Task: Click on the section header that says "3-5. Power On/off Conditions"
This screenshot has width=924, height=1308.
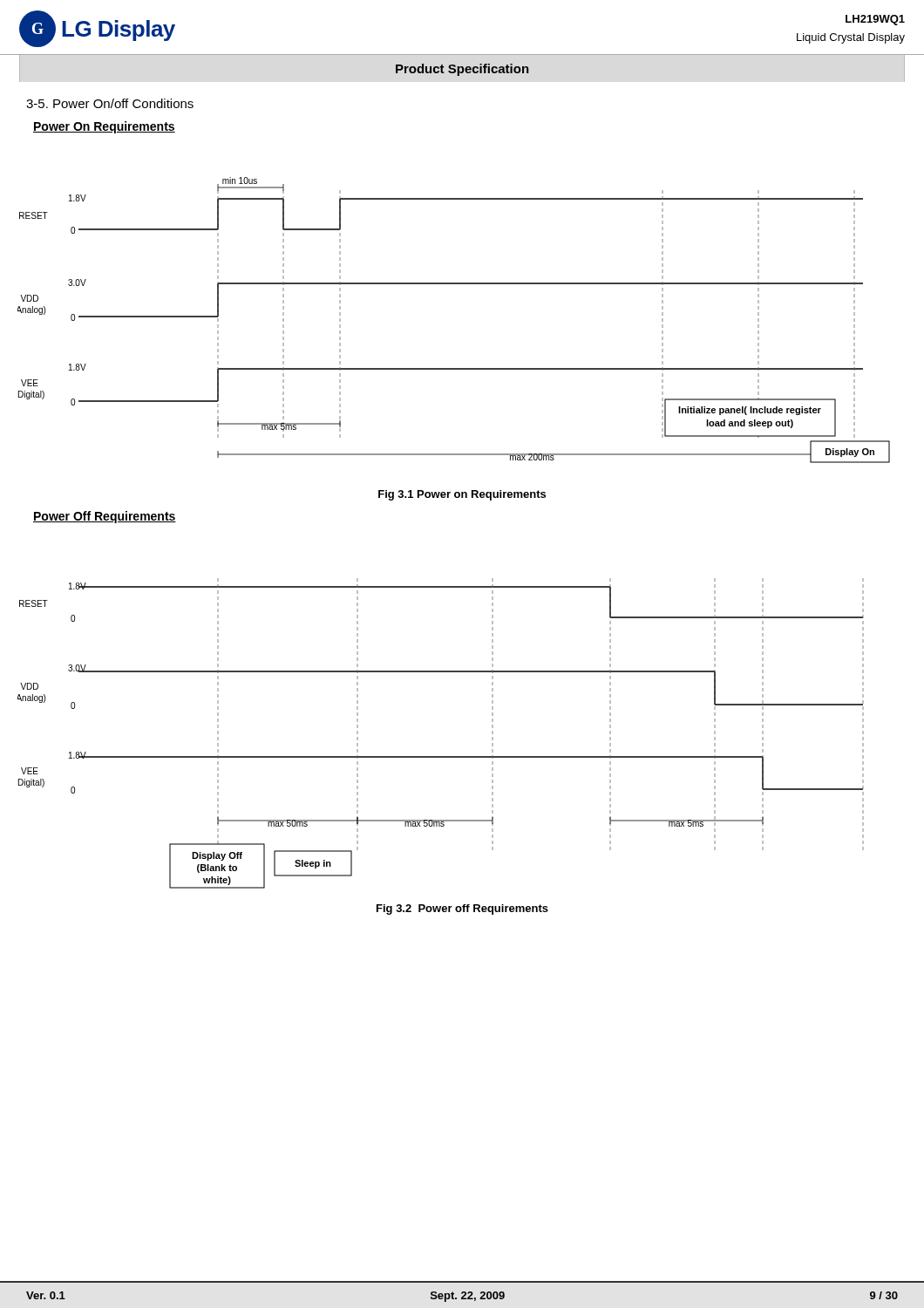Action: click(x=110, y=103)
